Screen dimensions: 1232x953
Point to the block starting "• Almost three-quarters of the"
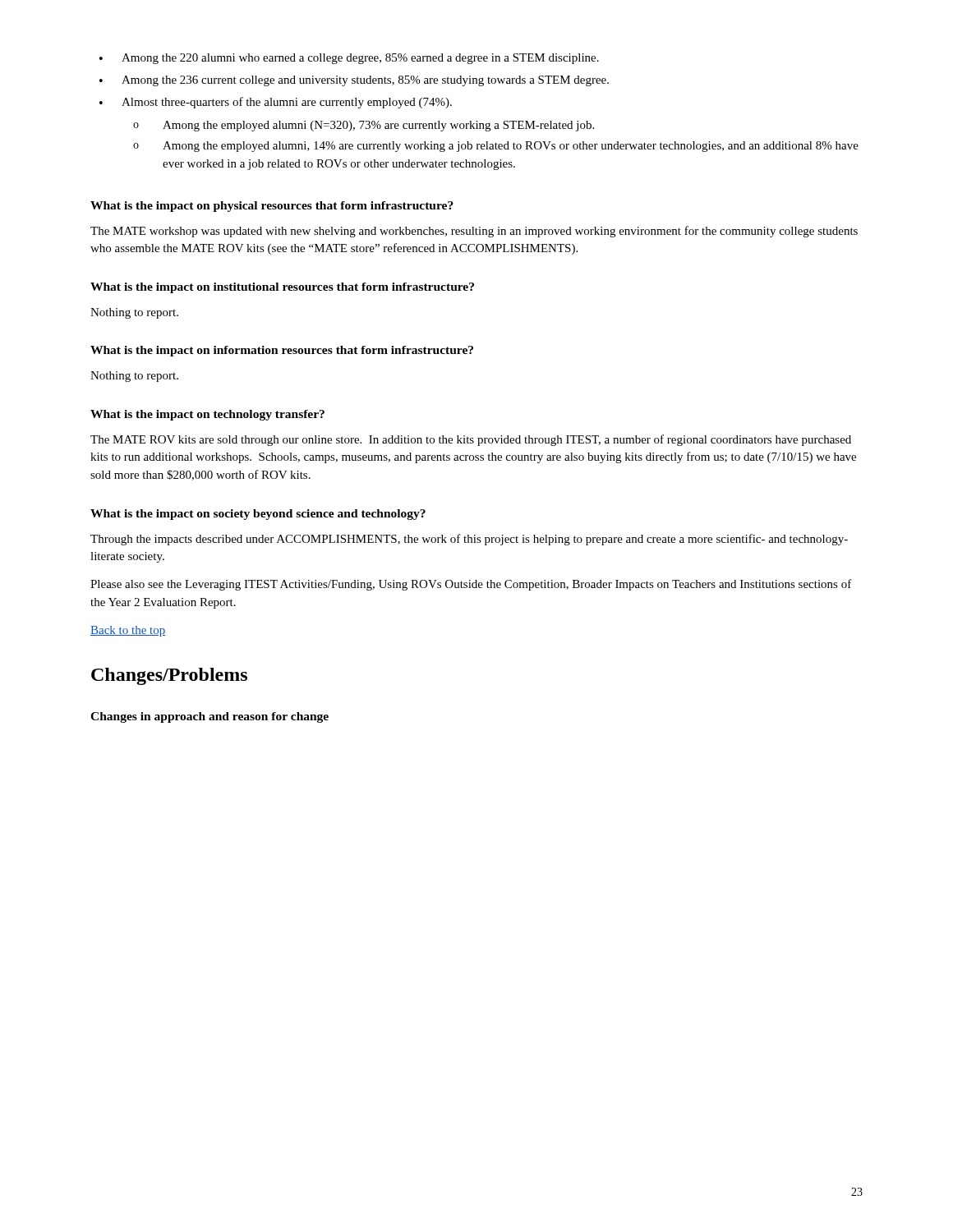click(476, 135)
